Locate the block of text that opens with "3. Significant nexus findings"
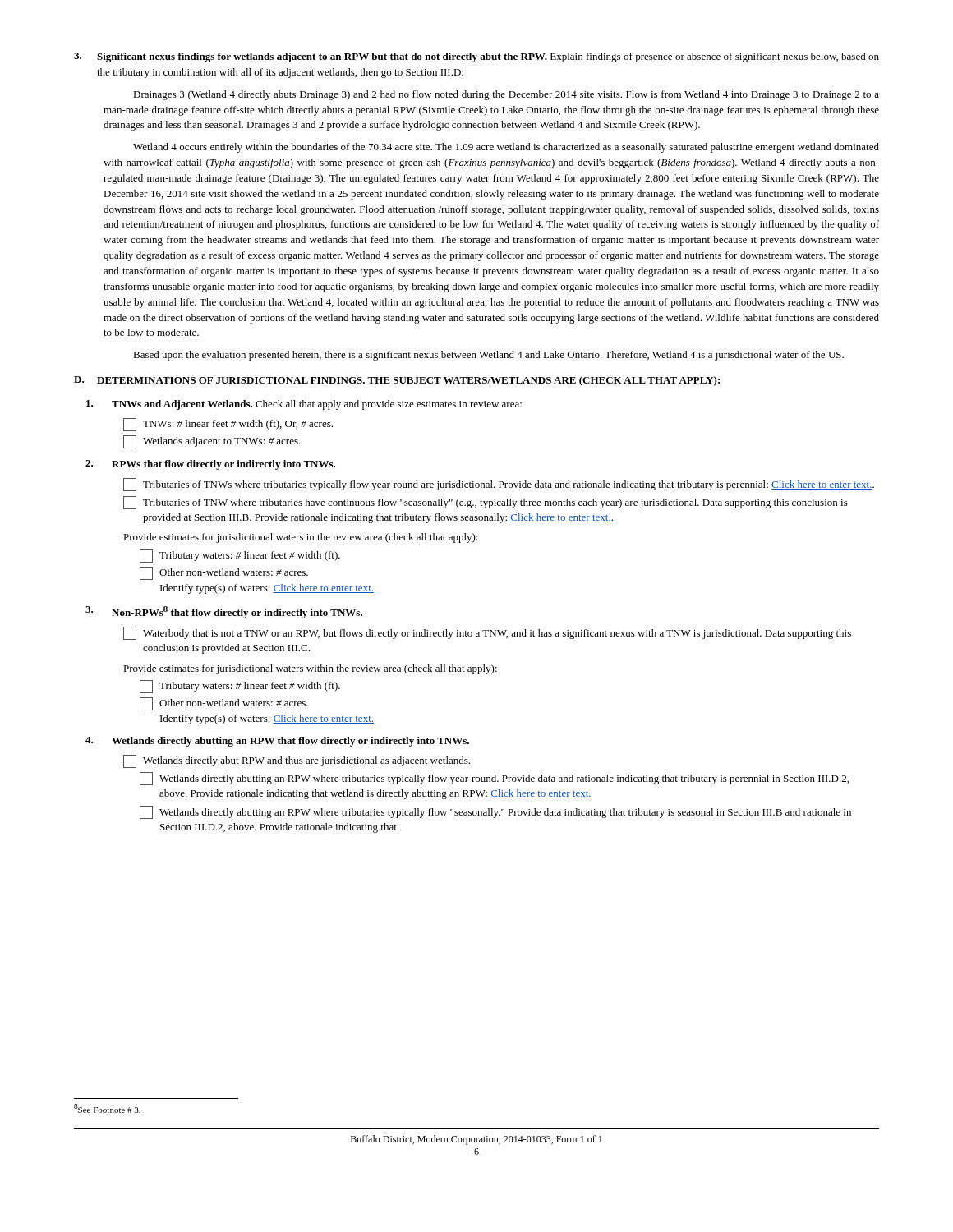This screenshot has height=1232, width=953. coord(476,65)
